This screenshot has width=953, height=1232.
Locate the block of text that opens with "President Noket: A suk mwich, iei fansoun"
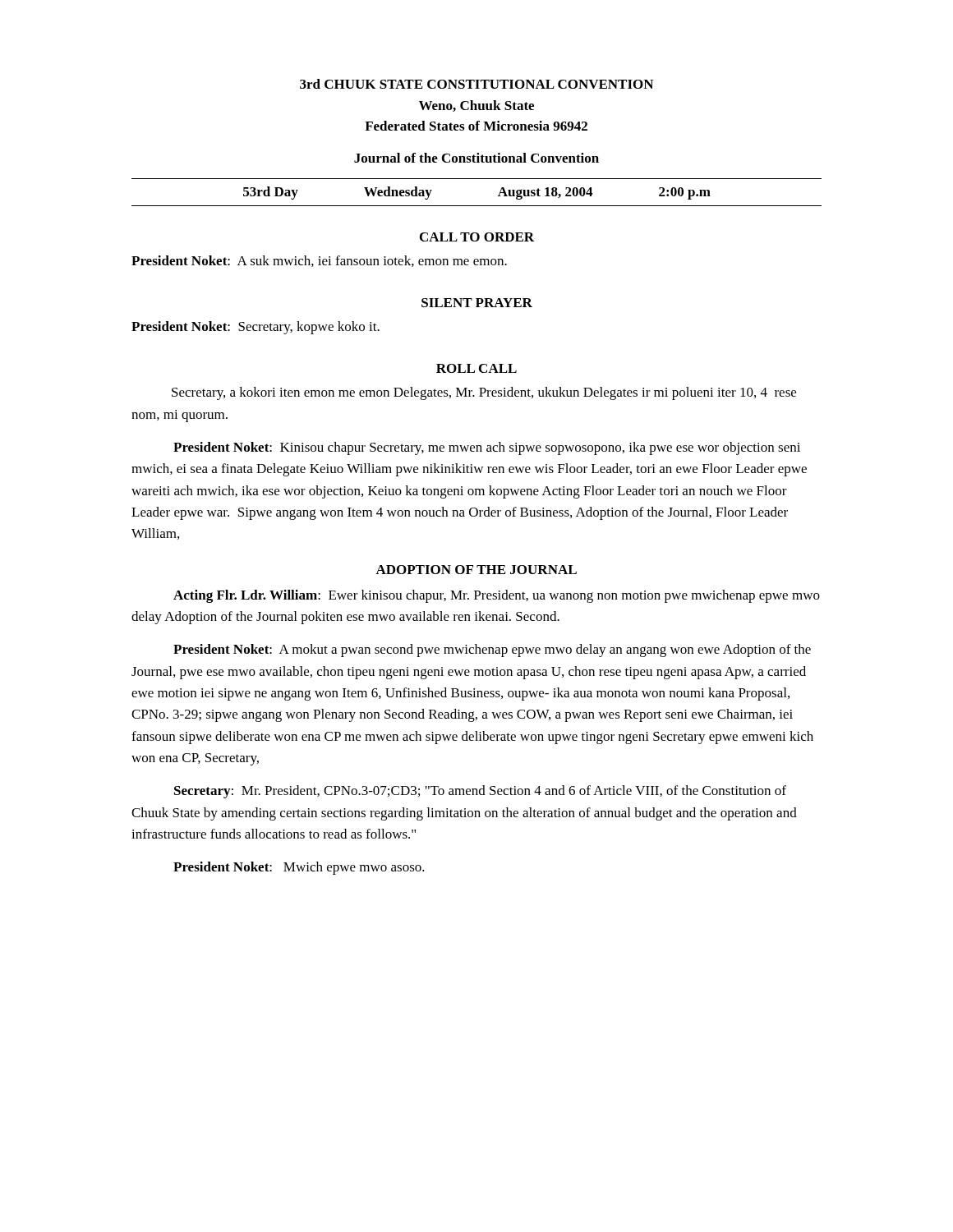coord(319,260)
